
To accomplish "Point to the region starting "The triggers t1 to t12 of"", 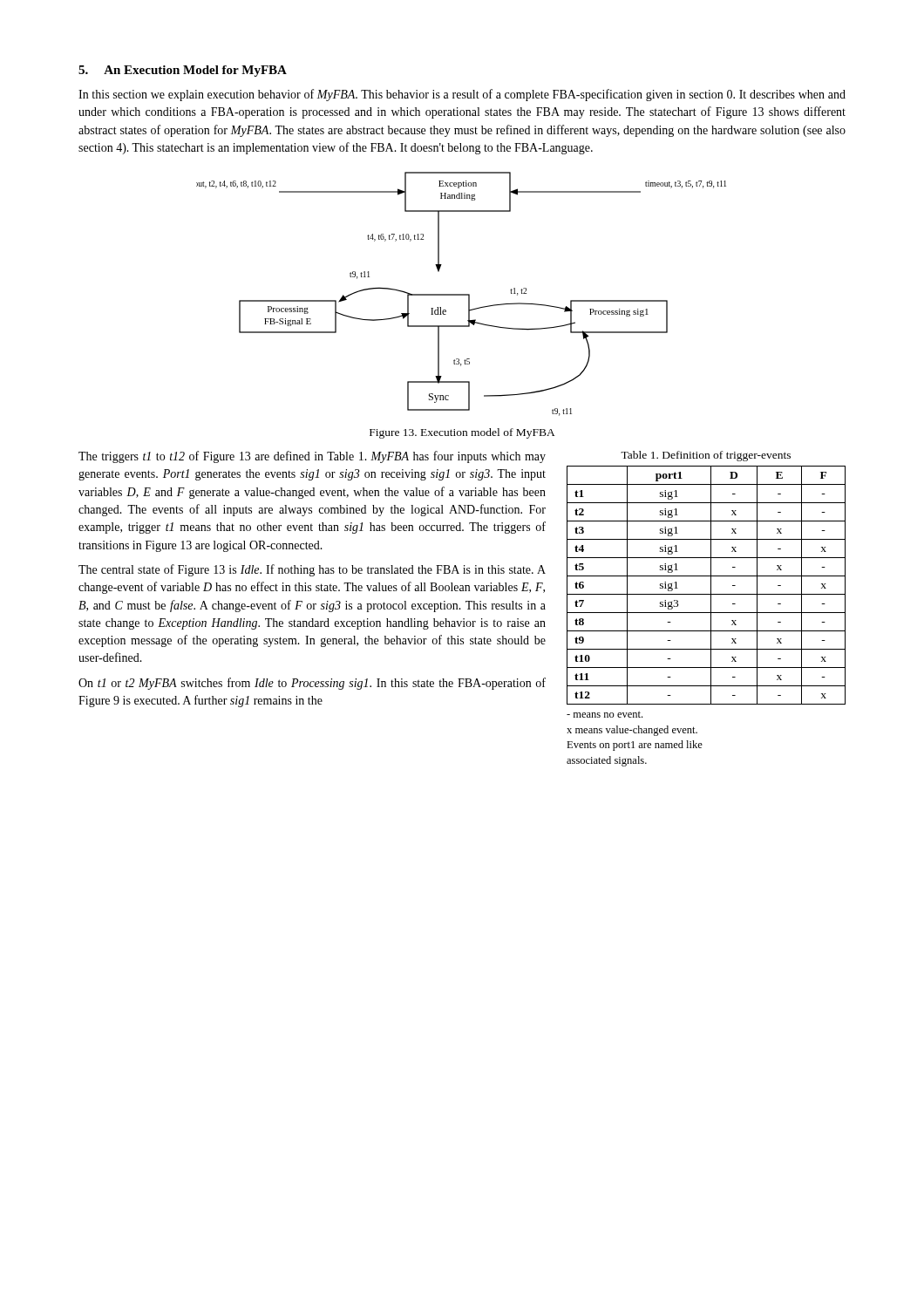I will pyautogui.click(x=312, y=501).
